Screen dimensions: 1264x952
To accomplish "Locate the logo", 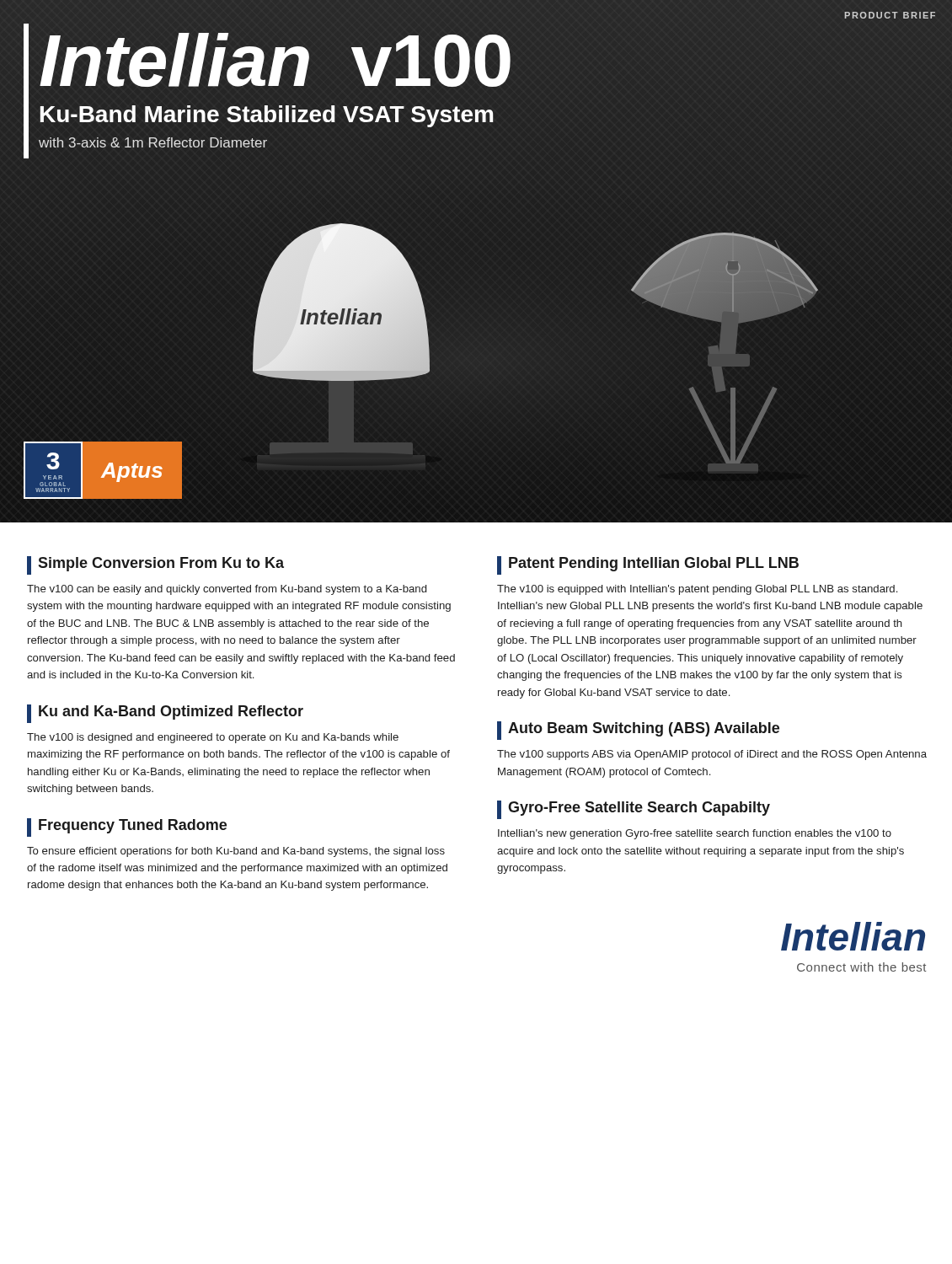I will [712, 946].
